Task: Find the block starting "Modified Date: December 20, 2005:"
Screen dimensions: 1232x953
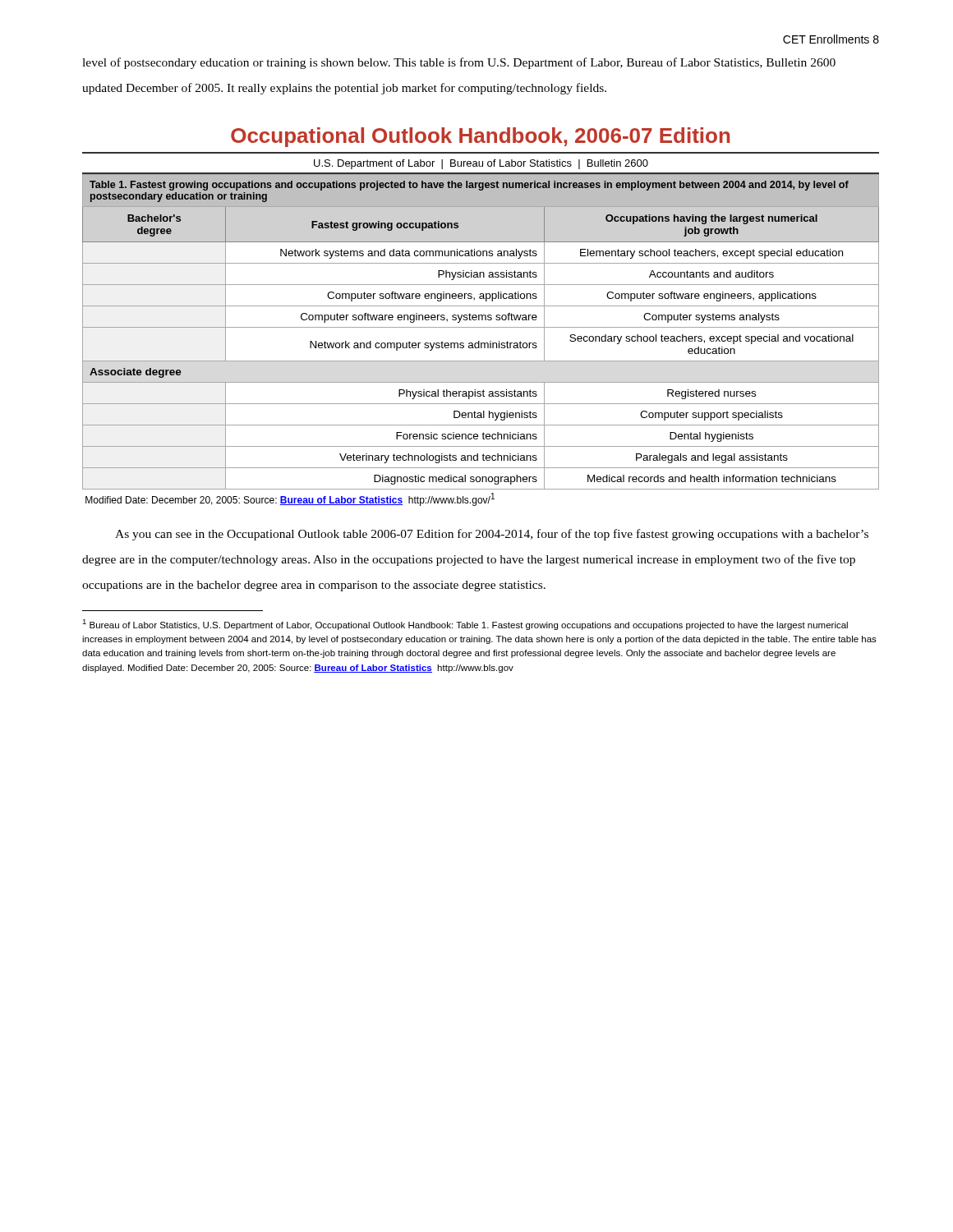Action: 289,499
